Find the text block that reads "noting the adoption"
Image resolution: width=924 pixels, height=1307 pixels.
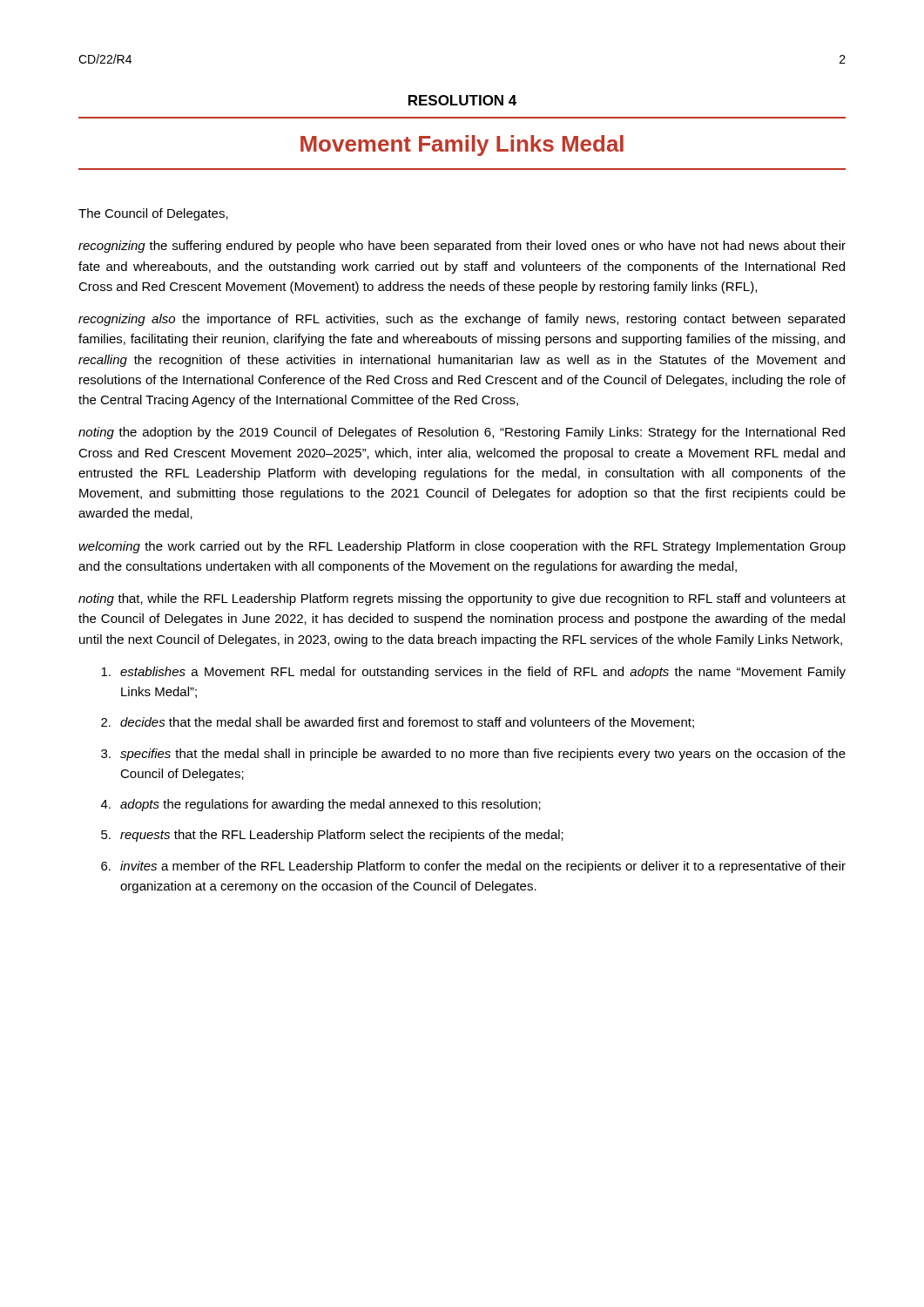click(462, 472)
